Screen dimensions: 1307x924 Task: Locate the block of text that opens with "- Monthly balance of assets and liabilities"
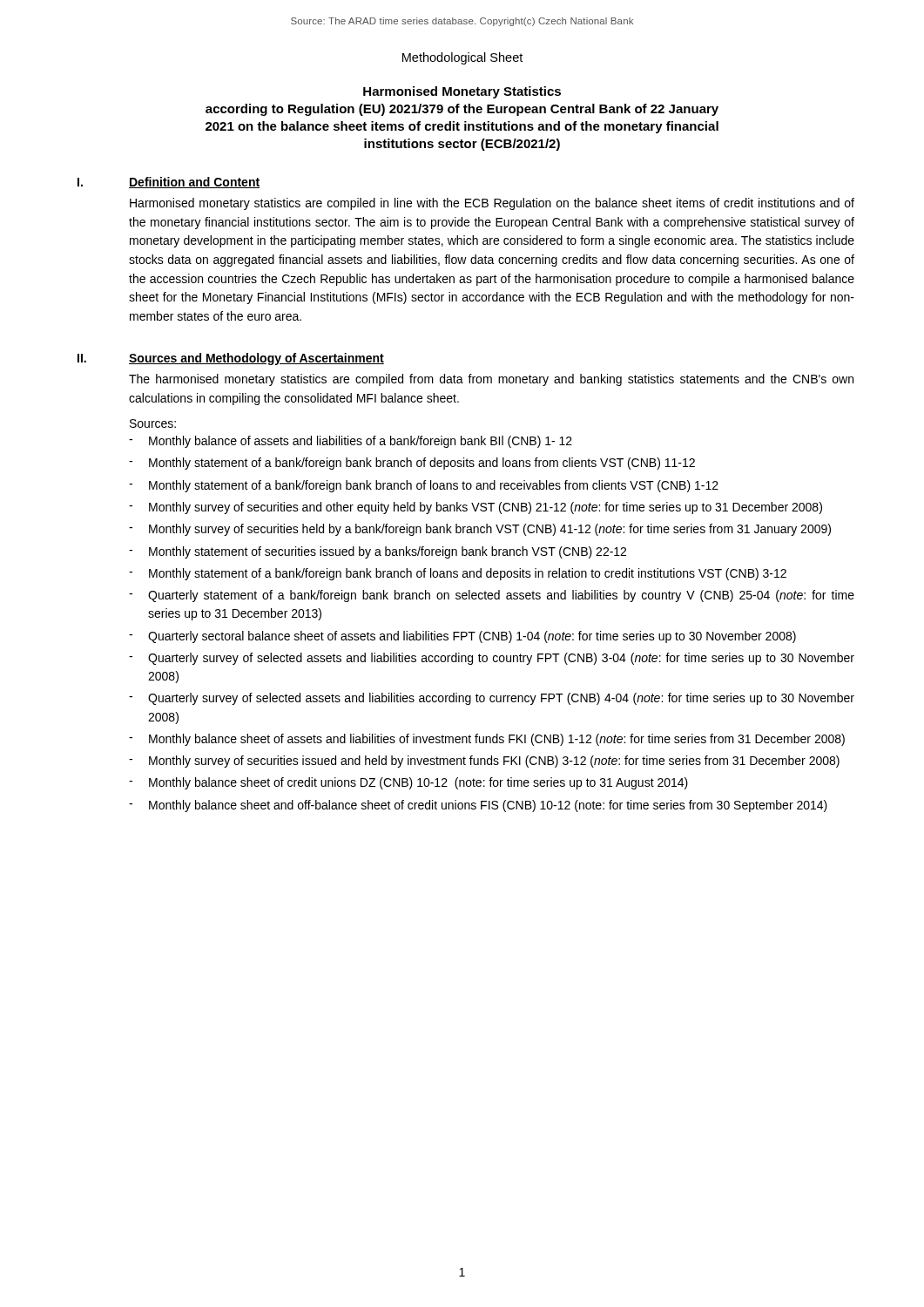pos(492,442)
